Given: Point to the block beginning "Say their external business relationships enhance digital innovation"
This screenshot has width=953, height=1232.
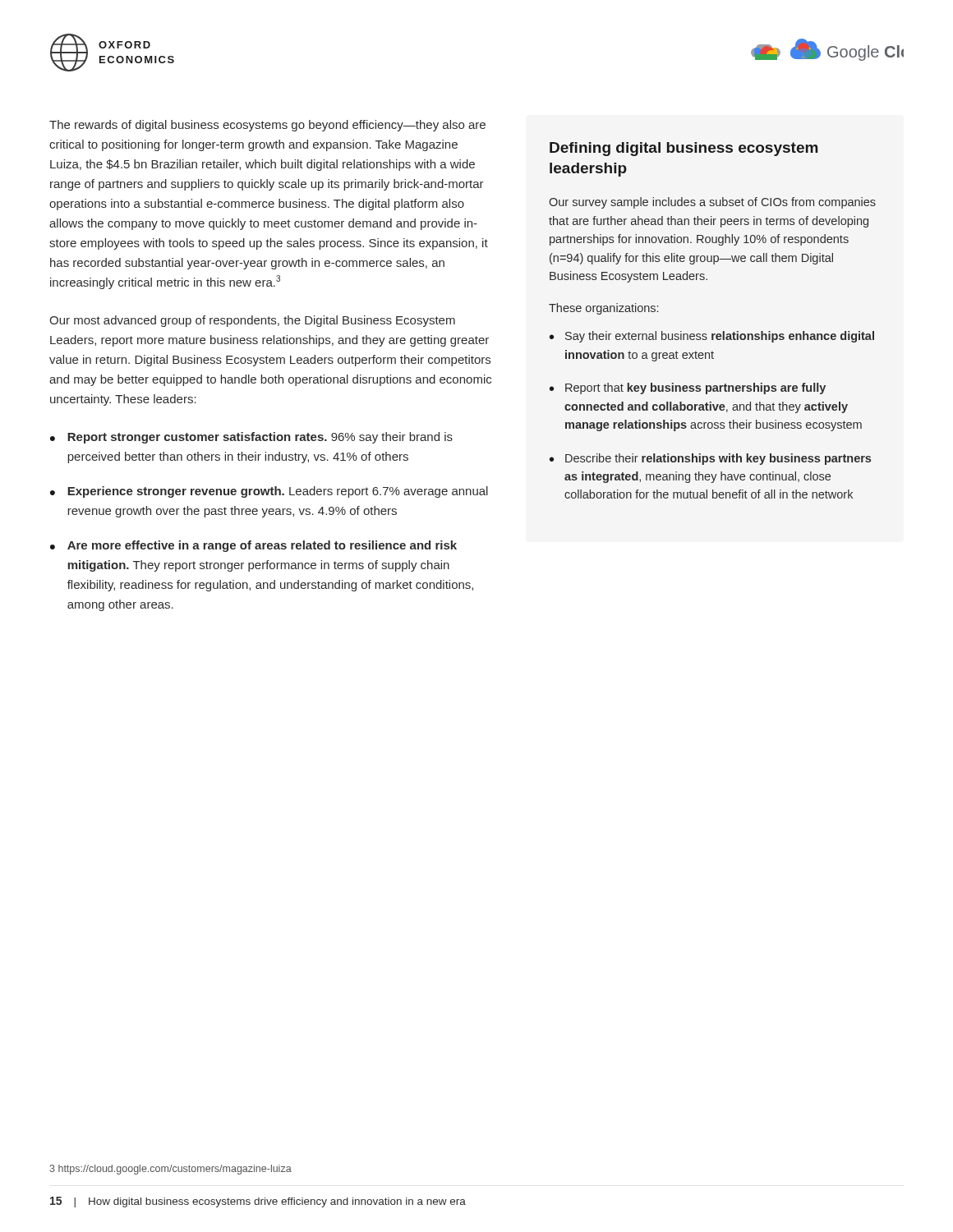Looking at the screenshot, I should [x=723, y=346].
